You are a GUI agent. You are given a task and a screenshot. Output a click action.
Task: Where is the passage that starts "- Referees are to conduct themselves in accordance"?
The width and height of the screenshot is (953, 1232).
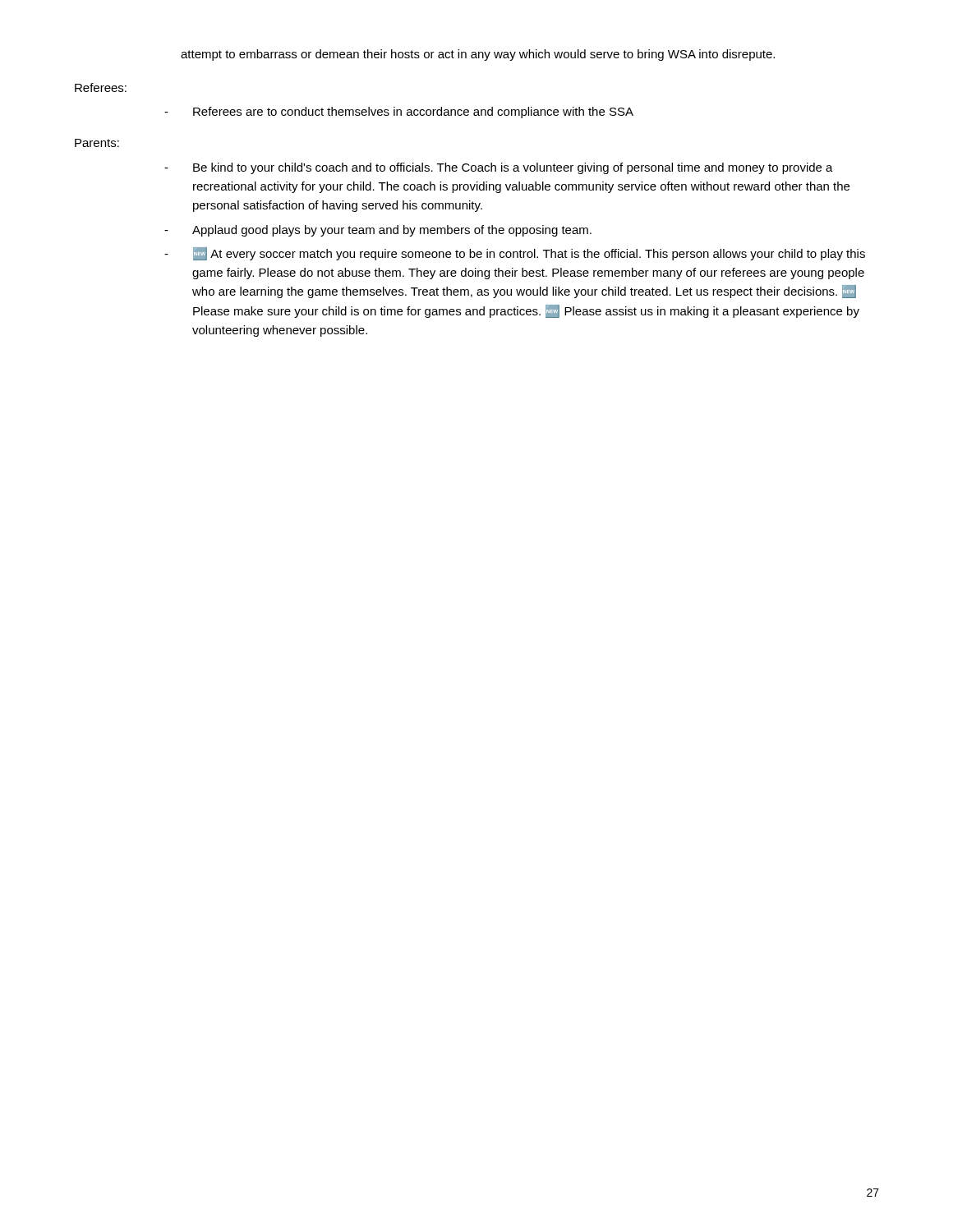coord(522,111)
